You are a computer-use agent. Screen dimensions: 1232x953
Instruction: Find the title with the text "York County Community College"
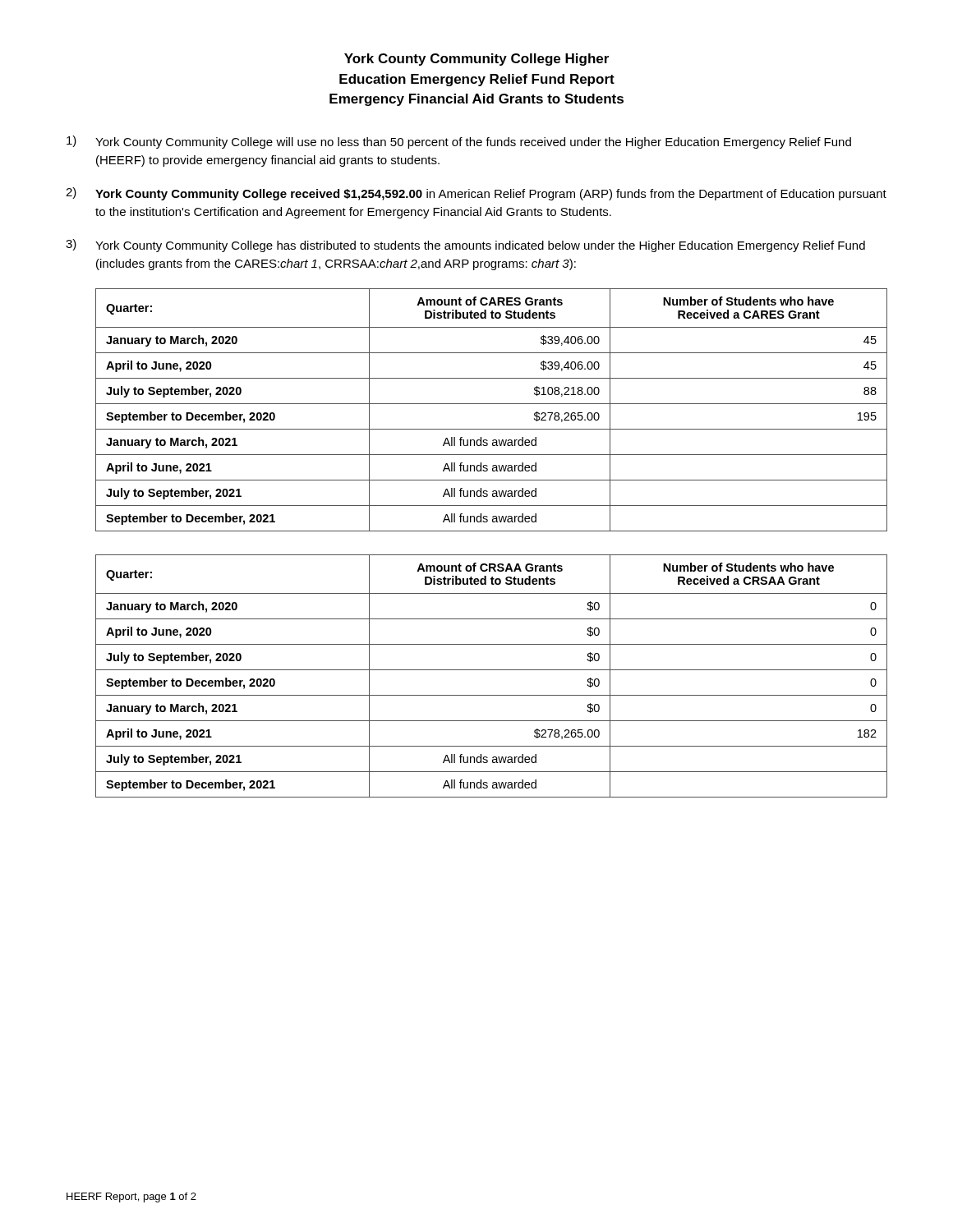476,80
